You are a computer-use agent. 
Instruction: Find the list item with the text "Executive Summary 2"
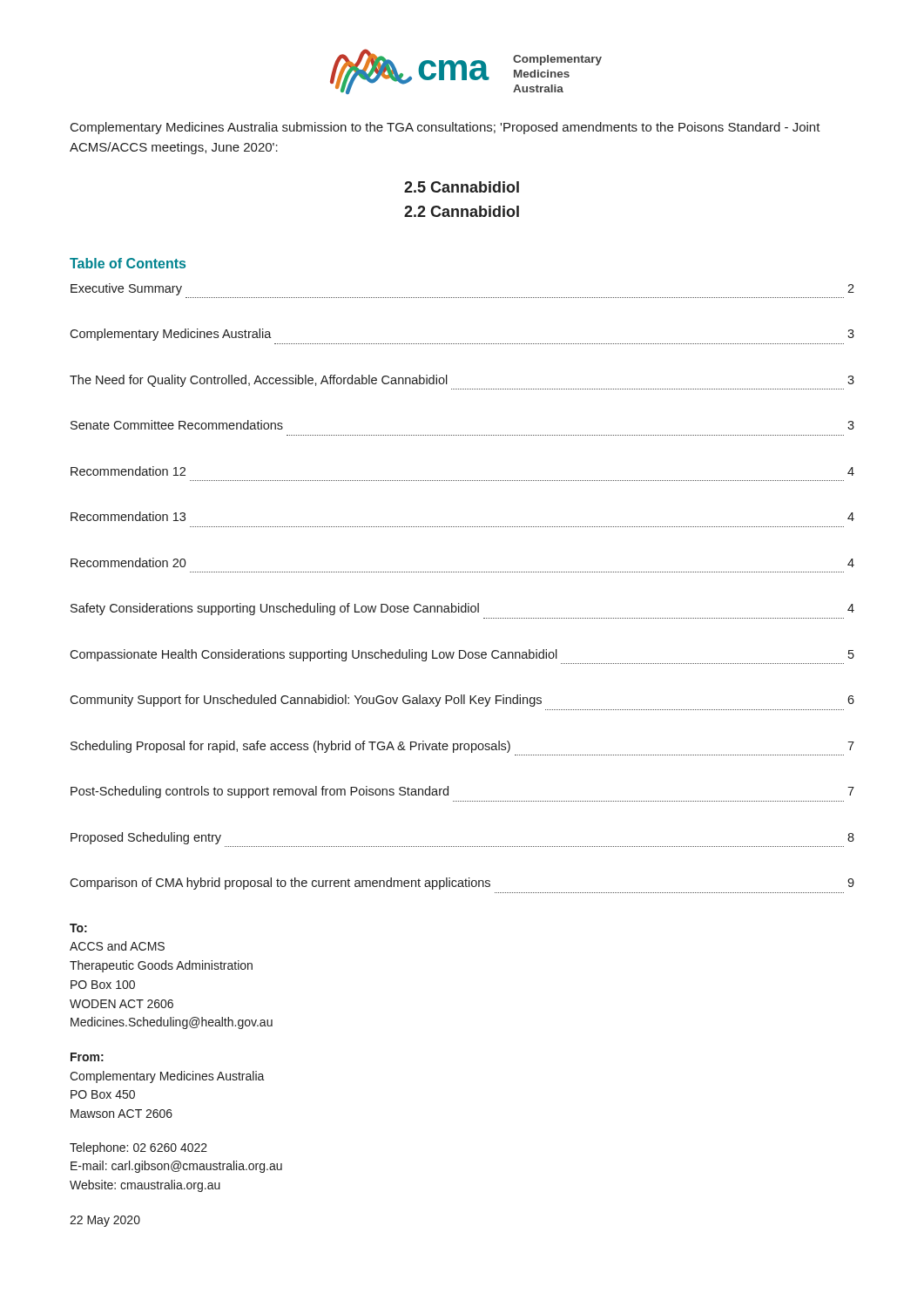(x=462, y=288)
